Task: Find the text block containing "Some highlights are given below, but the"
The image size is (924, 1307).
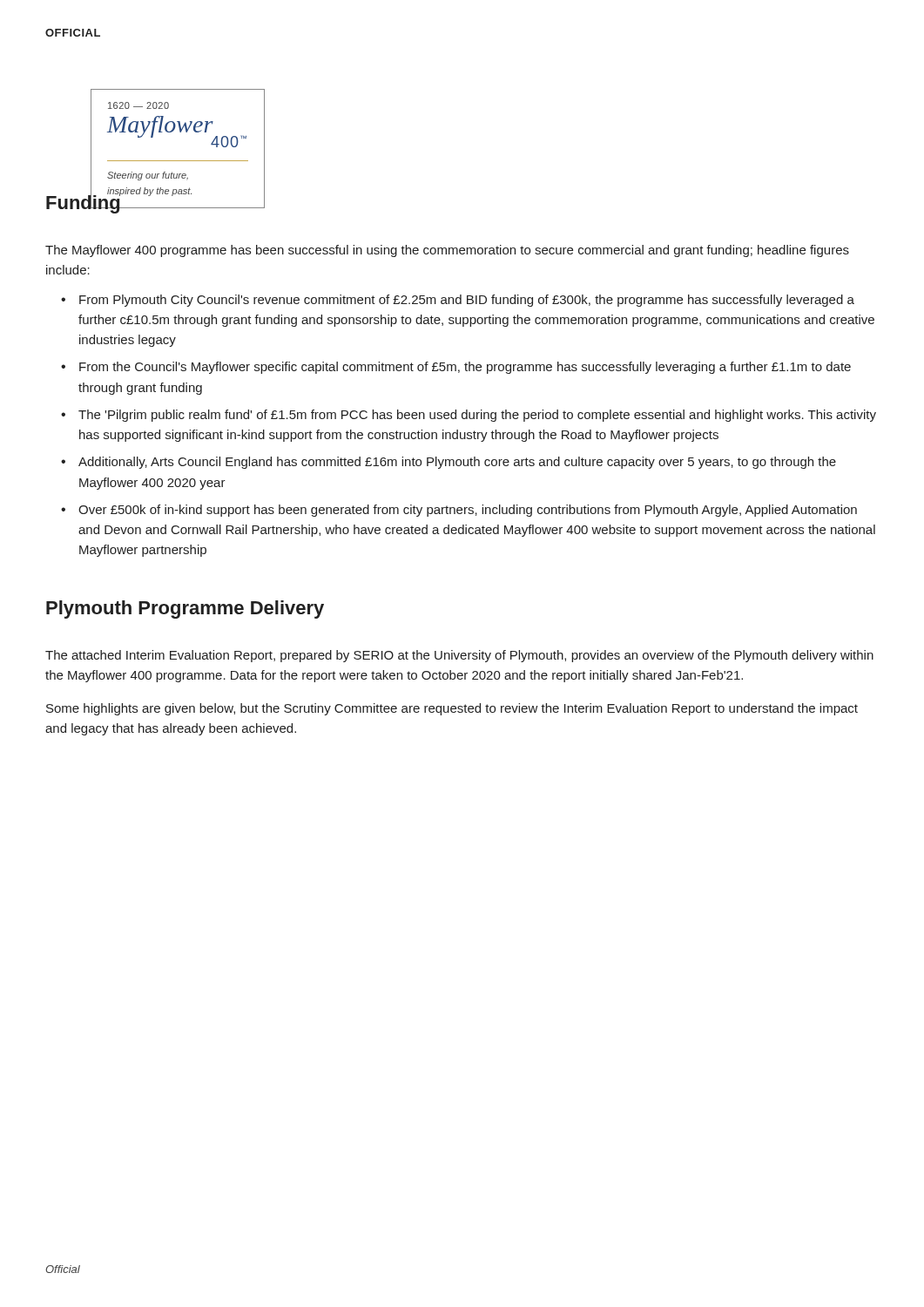Action: 462,718
